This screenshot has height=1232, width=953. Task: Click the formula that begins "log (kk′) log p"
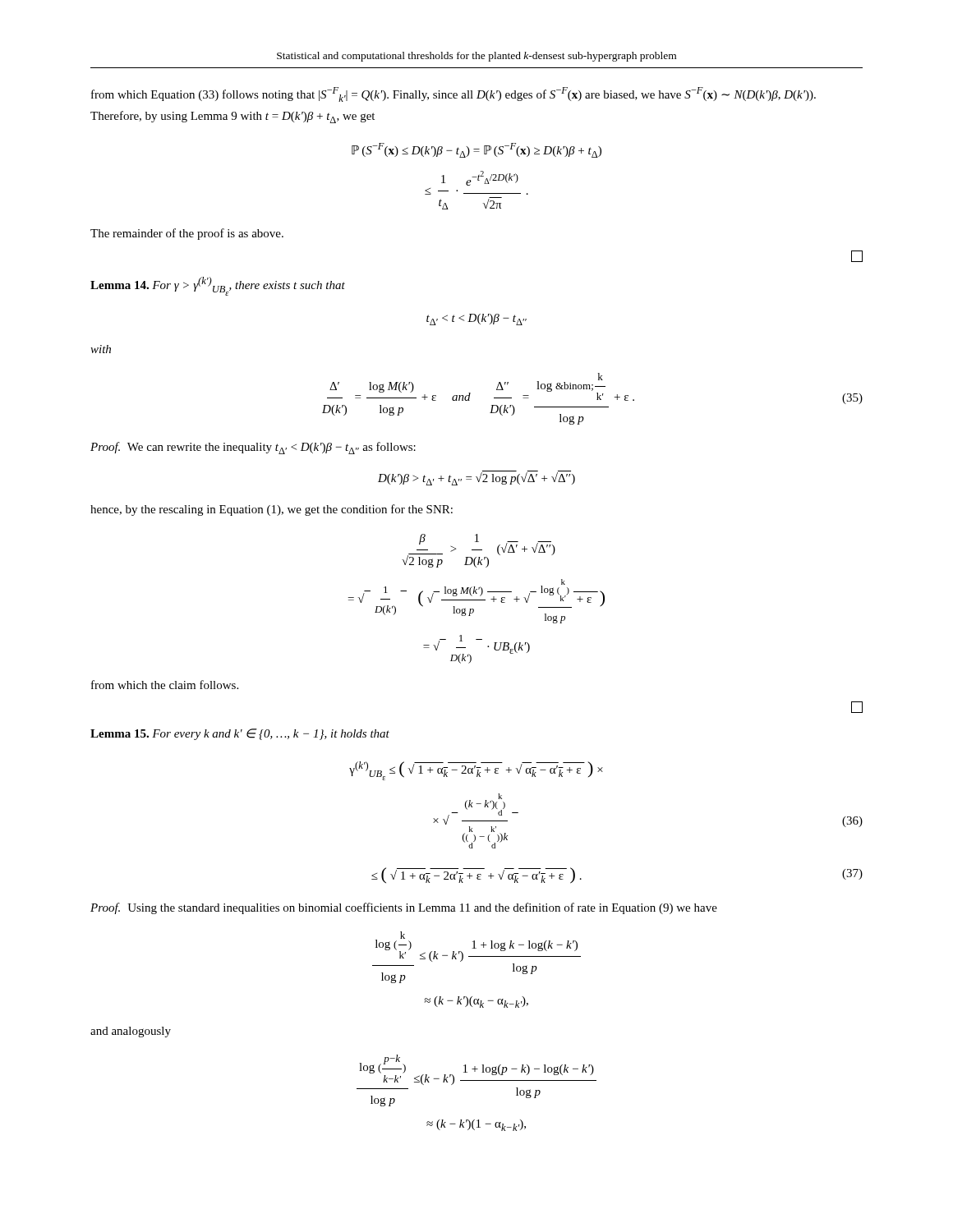pyautogui.click(x=478, y=947)
